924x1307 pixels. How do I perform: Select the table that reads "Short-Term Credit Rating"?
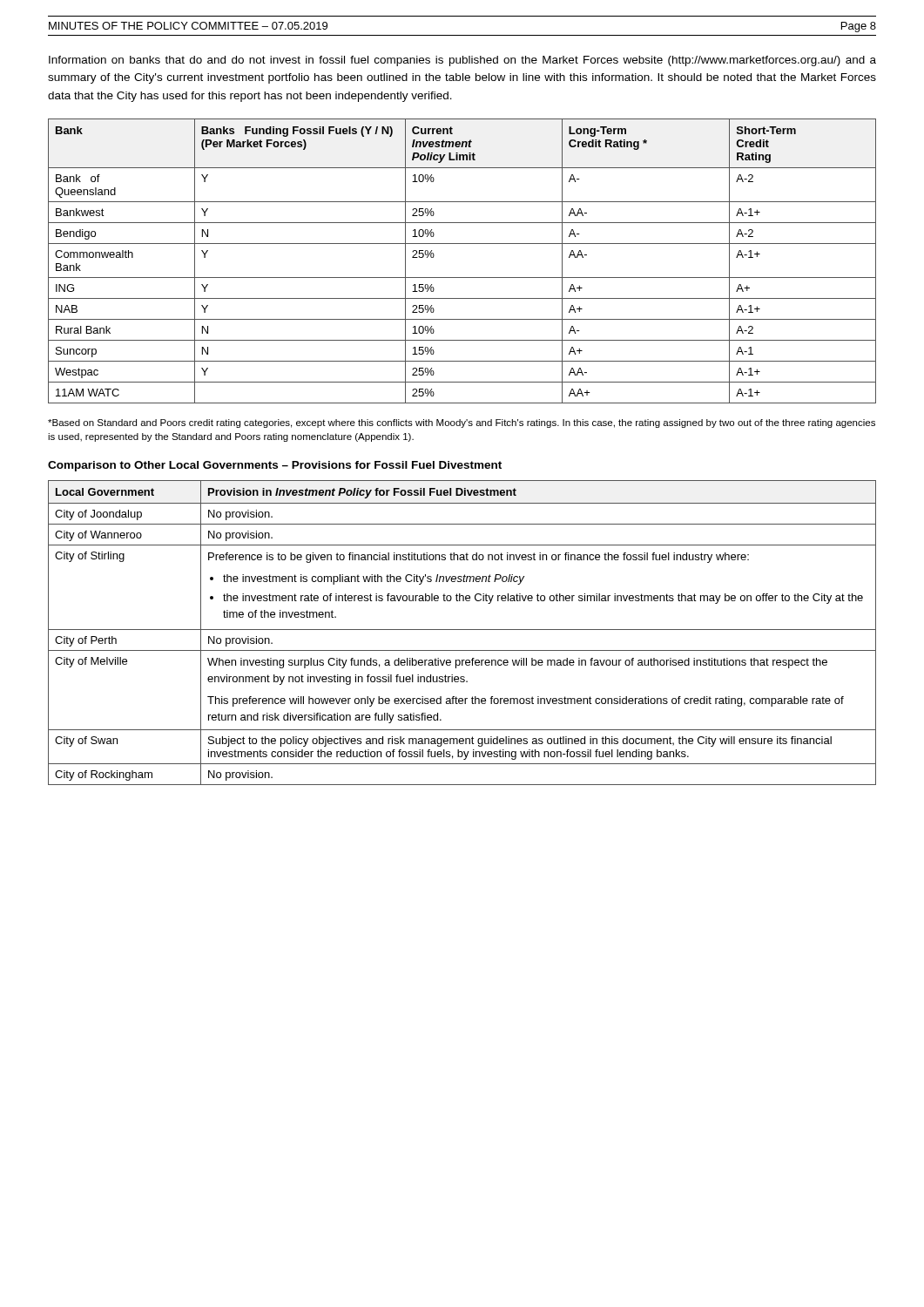point(462,261)
